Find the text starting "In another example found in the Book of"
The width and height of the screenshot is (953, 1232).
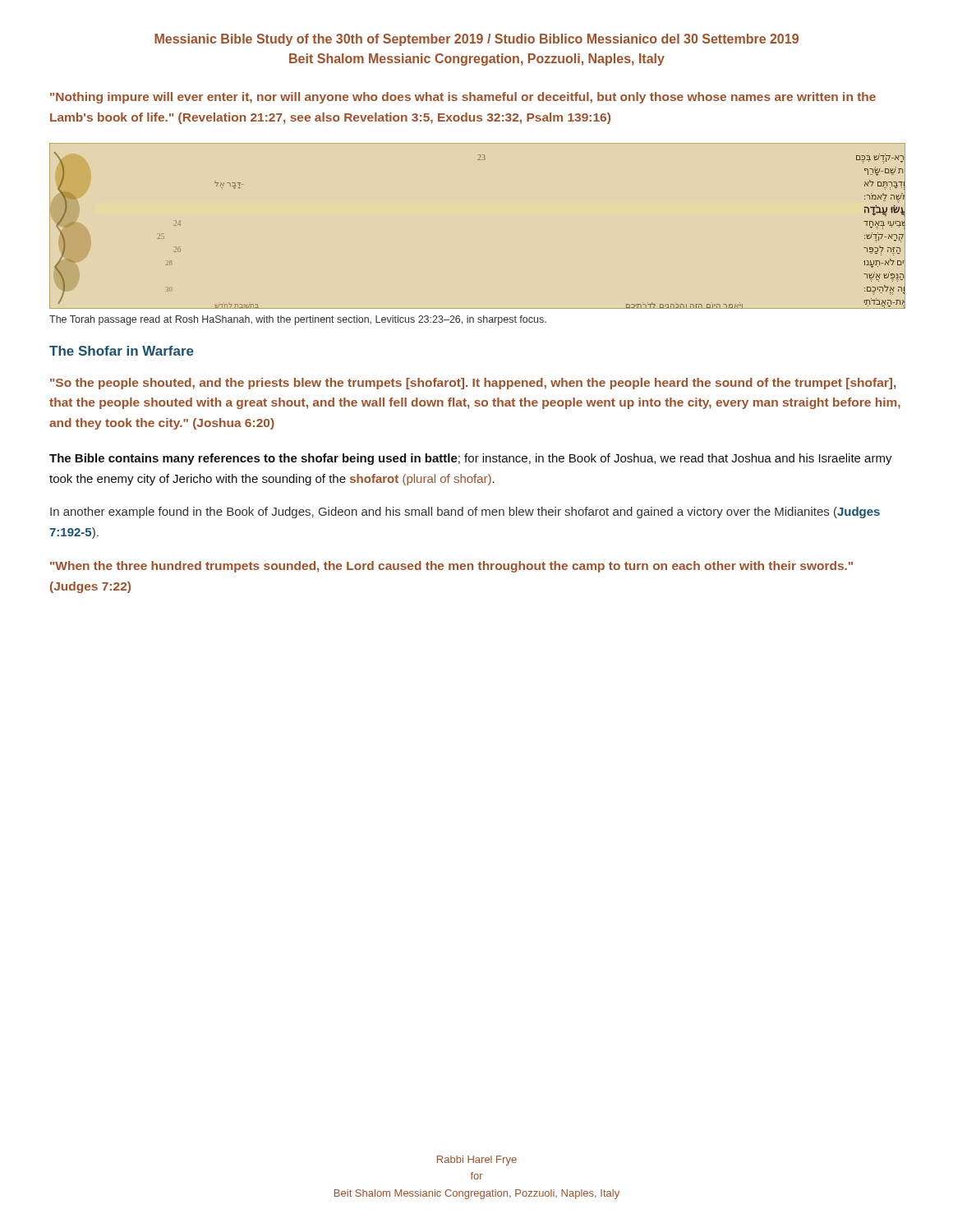click(465, 522)
